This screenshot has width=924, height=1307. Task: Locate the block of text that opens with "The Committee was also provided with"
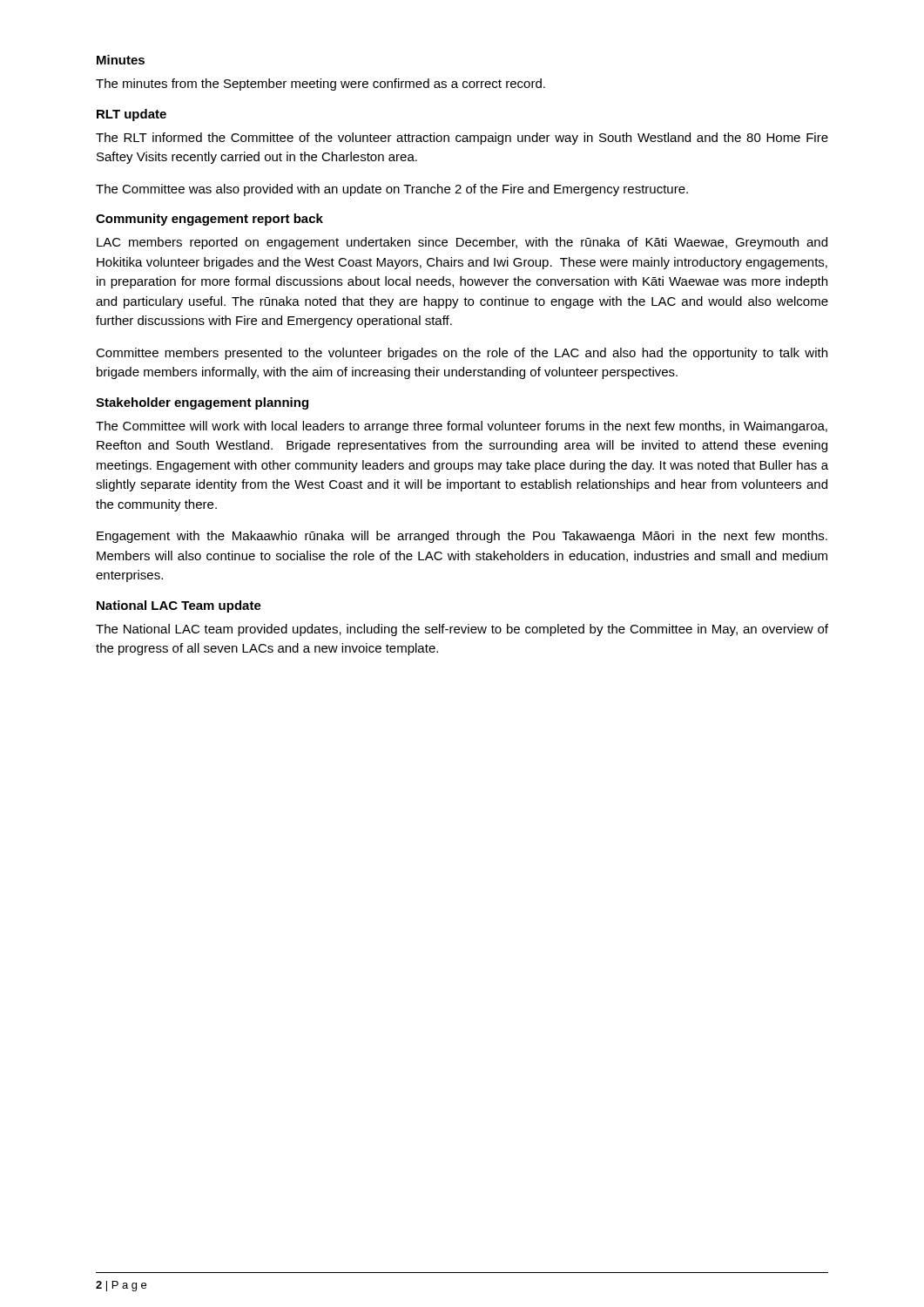tap(392, 188)
